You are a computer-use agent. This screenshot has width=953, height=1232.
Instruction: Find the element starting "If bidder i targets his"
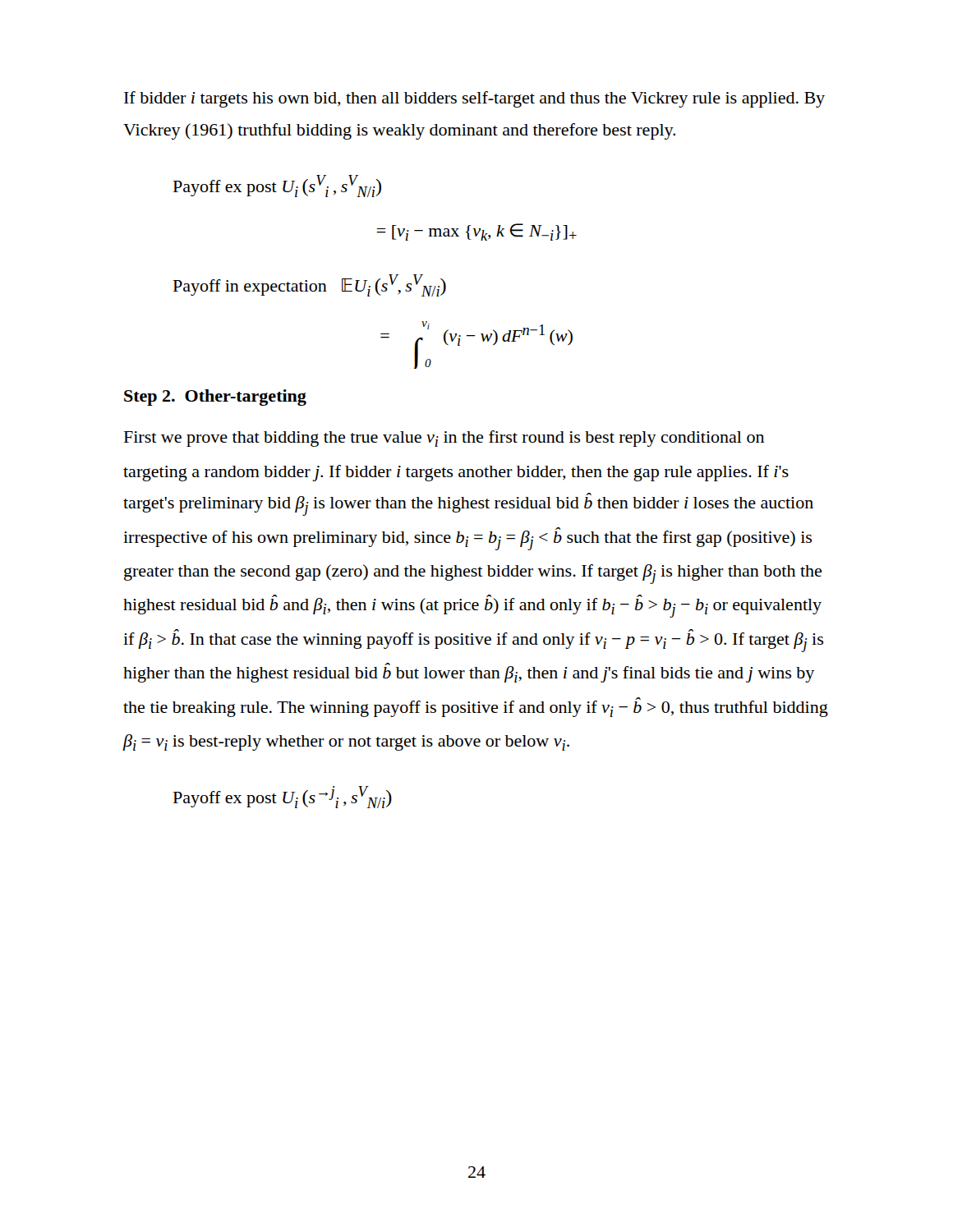click(474, 113)
